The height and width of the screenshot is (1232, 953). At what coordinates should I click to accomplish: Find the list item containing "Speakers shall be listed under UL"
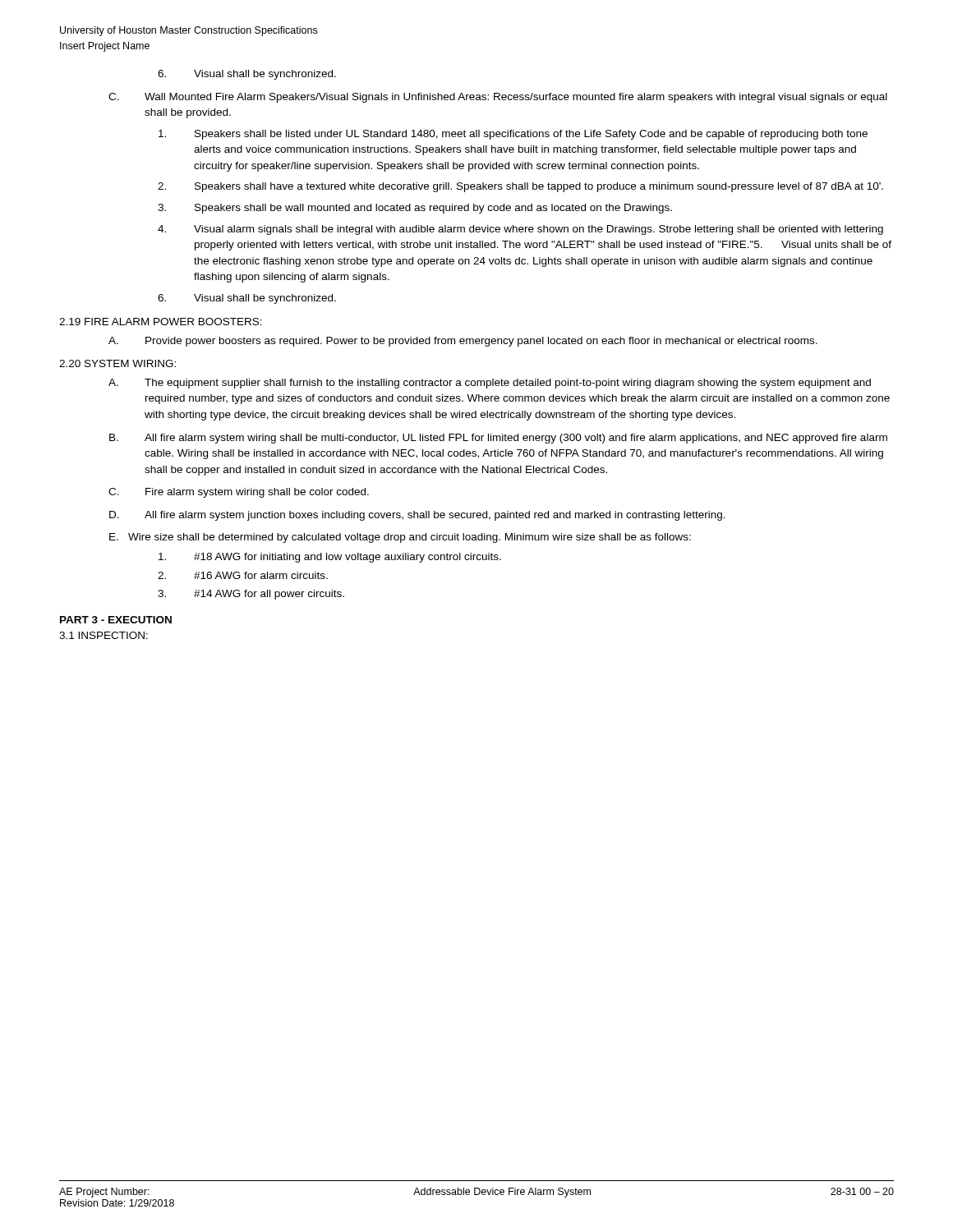click(x=526, y=150)
